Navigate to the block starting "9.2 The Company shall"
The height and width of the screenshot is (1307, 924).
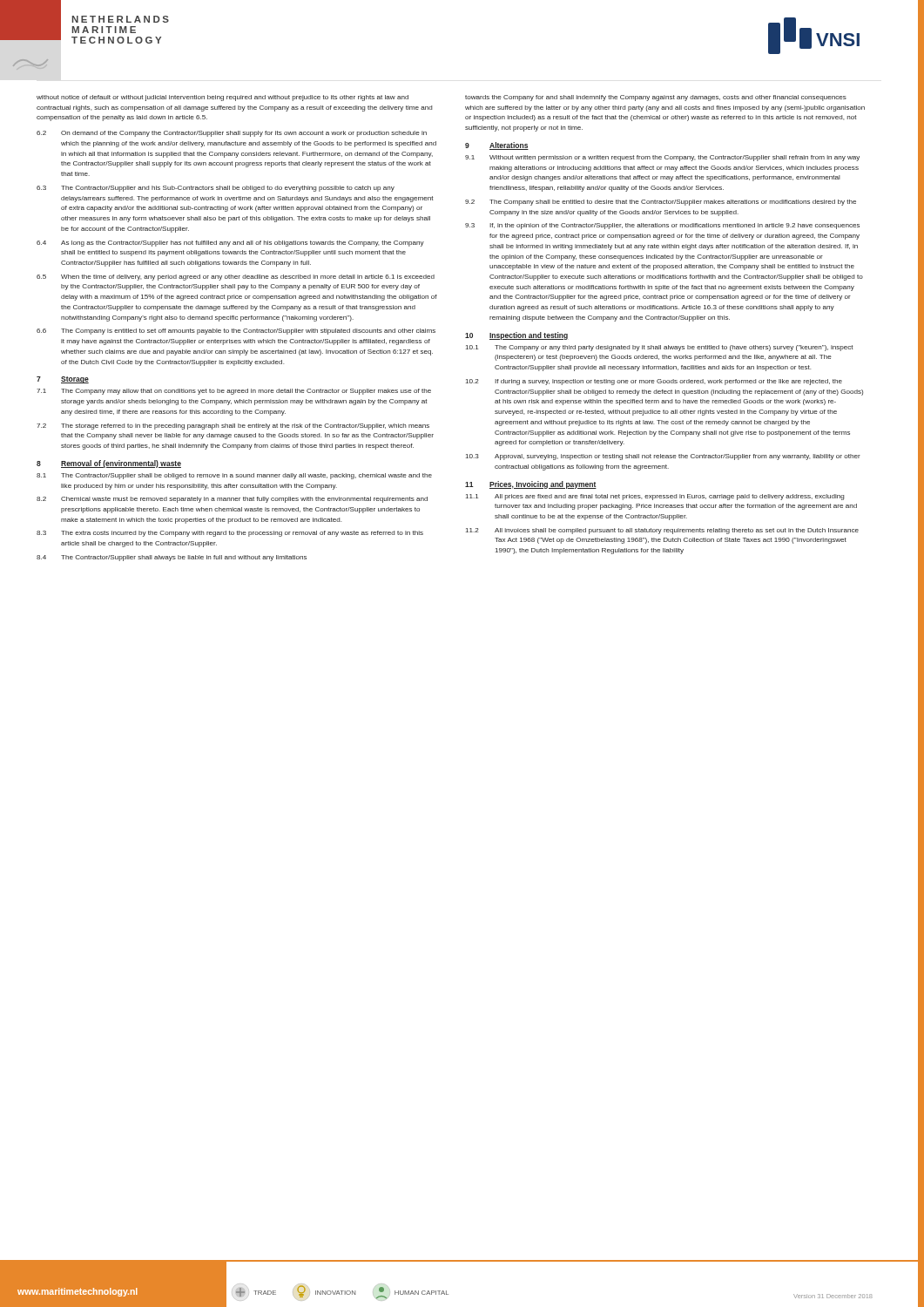665,207
